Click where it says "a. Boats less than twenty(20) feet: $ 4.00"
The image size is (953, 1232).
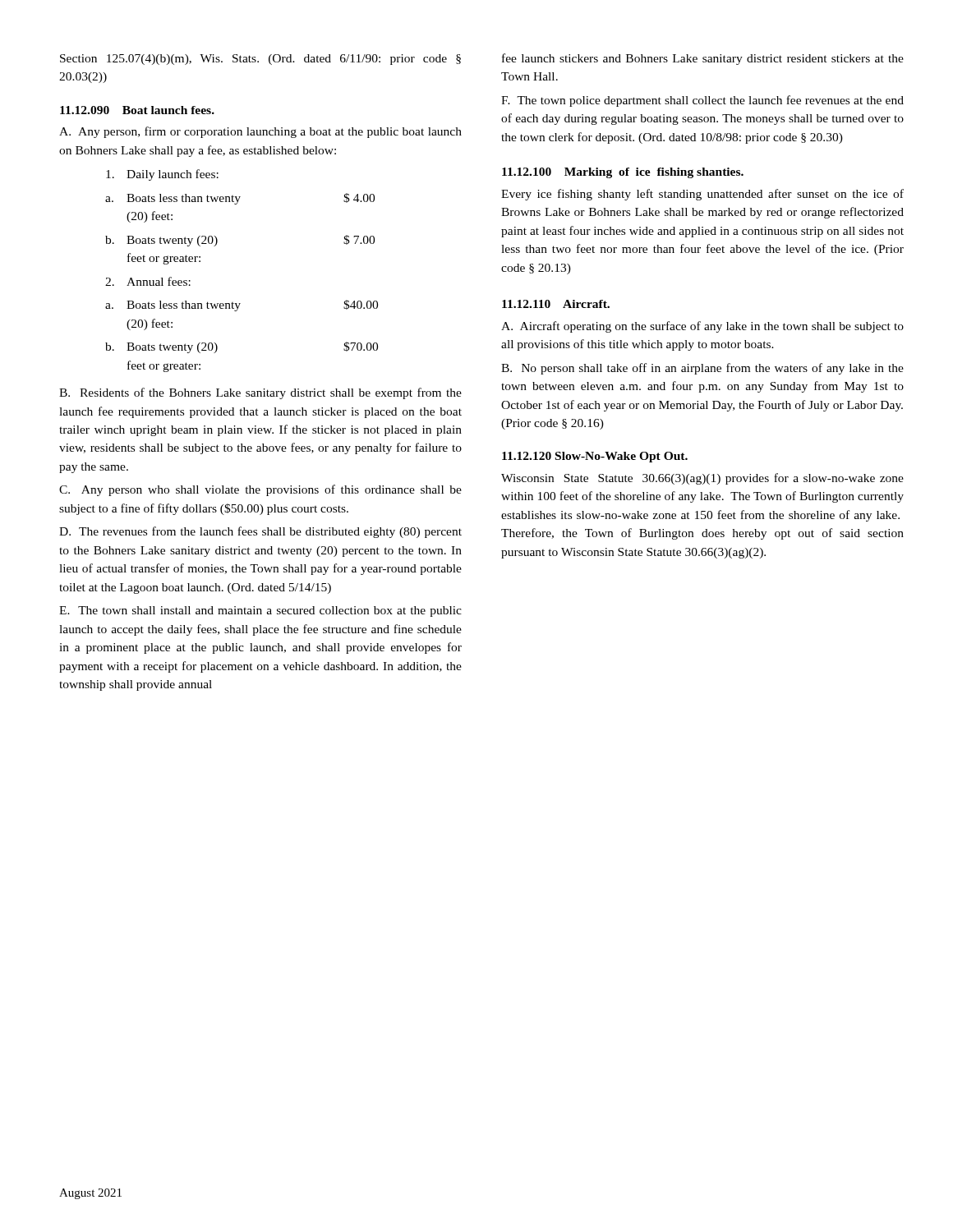[x=240, y=199]
